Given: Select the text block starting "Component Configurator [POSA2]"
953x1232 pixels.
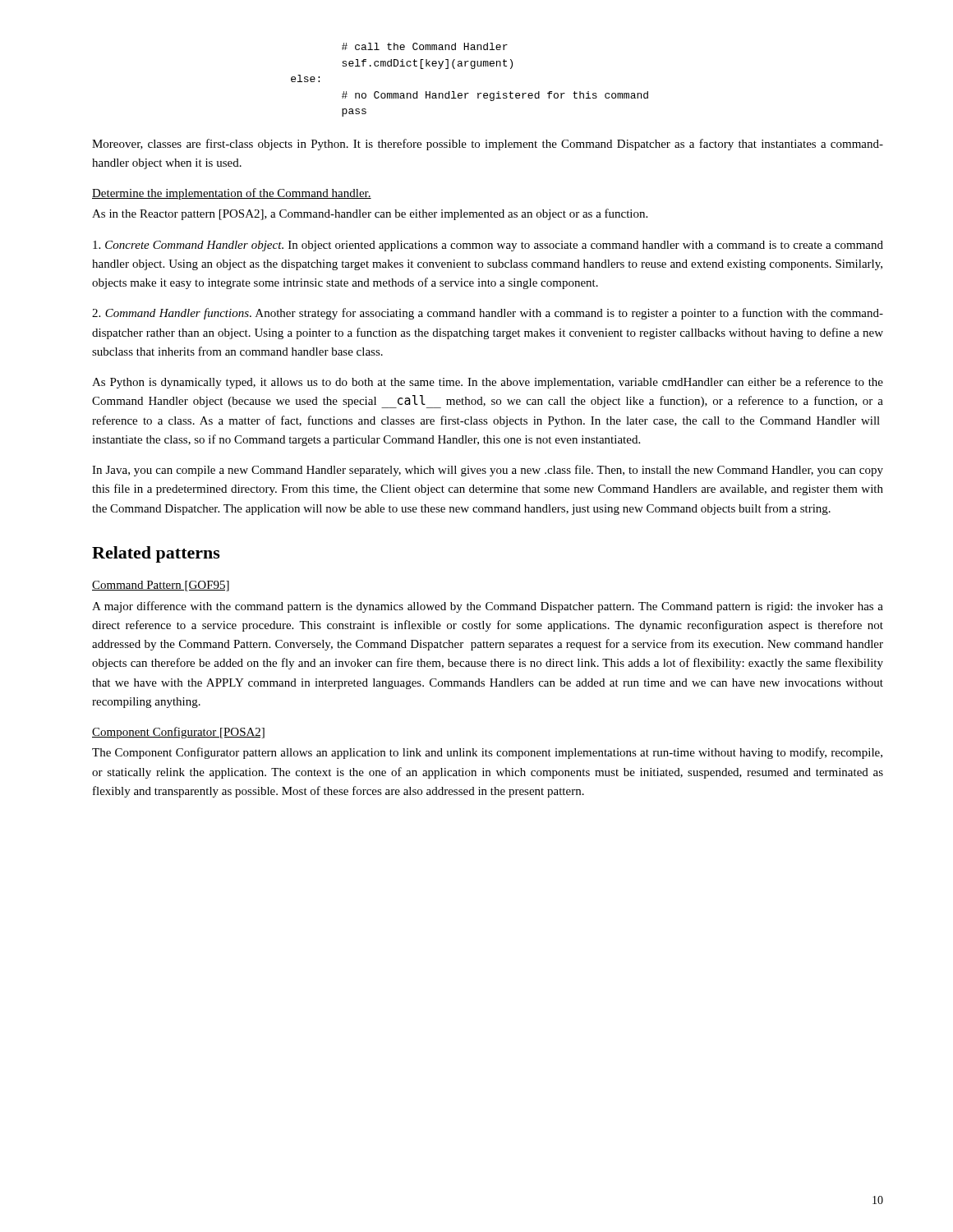Looking at the screenshot, I should click(x=179, y=732).
